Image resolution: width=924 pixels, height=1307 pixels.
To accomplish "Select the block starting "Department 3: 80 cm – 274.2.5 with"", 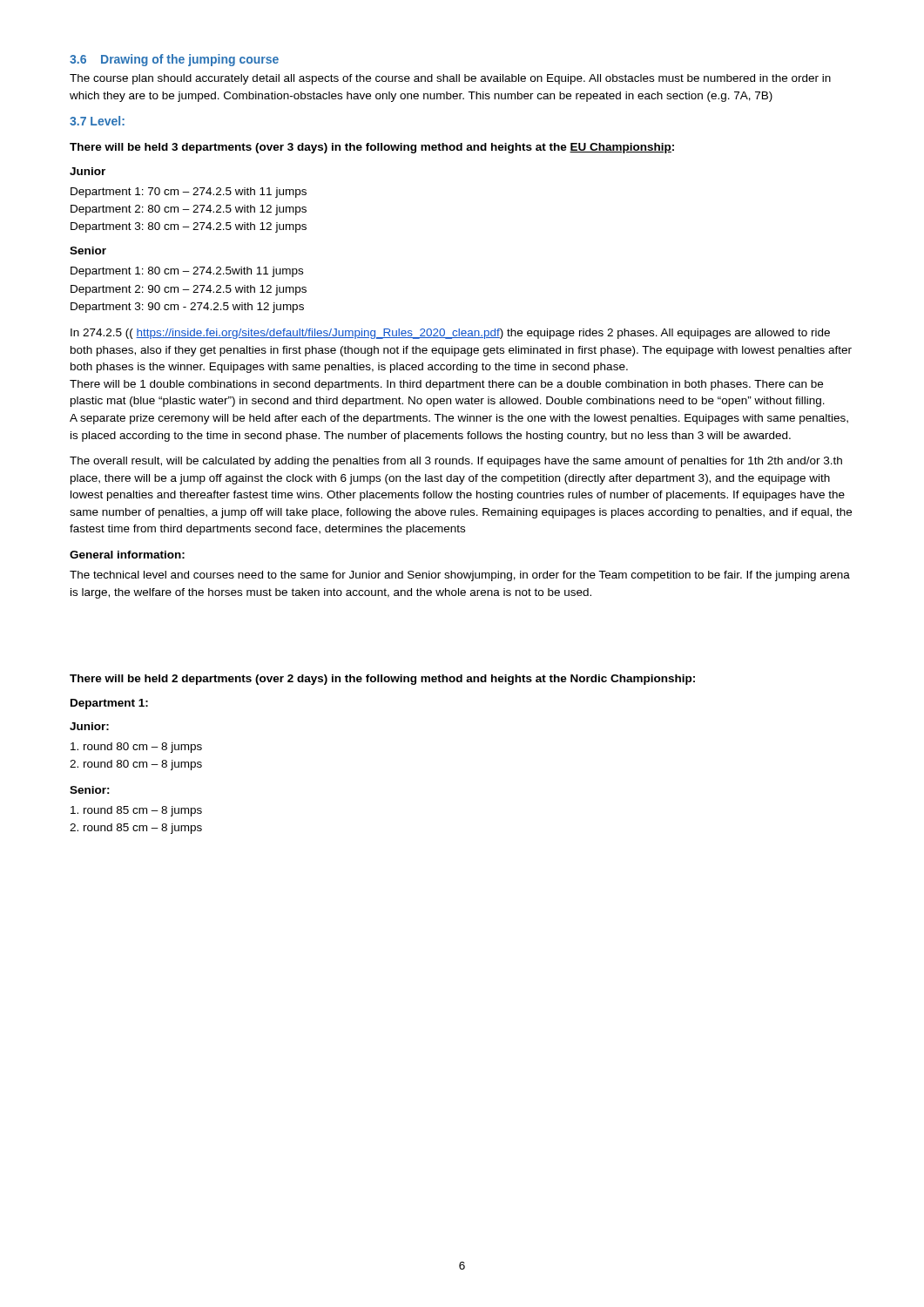I will 188,226.
